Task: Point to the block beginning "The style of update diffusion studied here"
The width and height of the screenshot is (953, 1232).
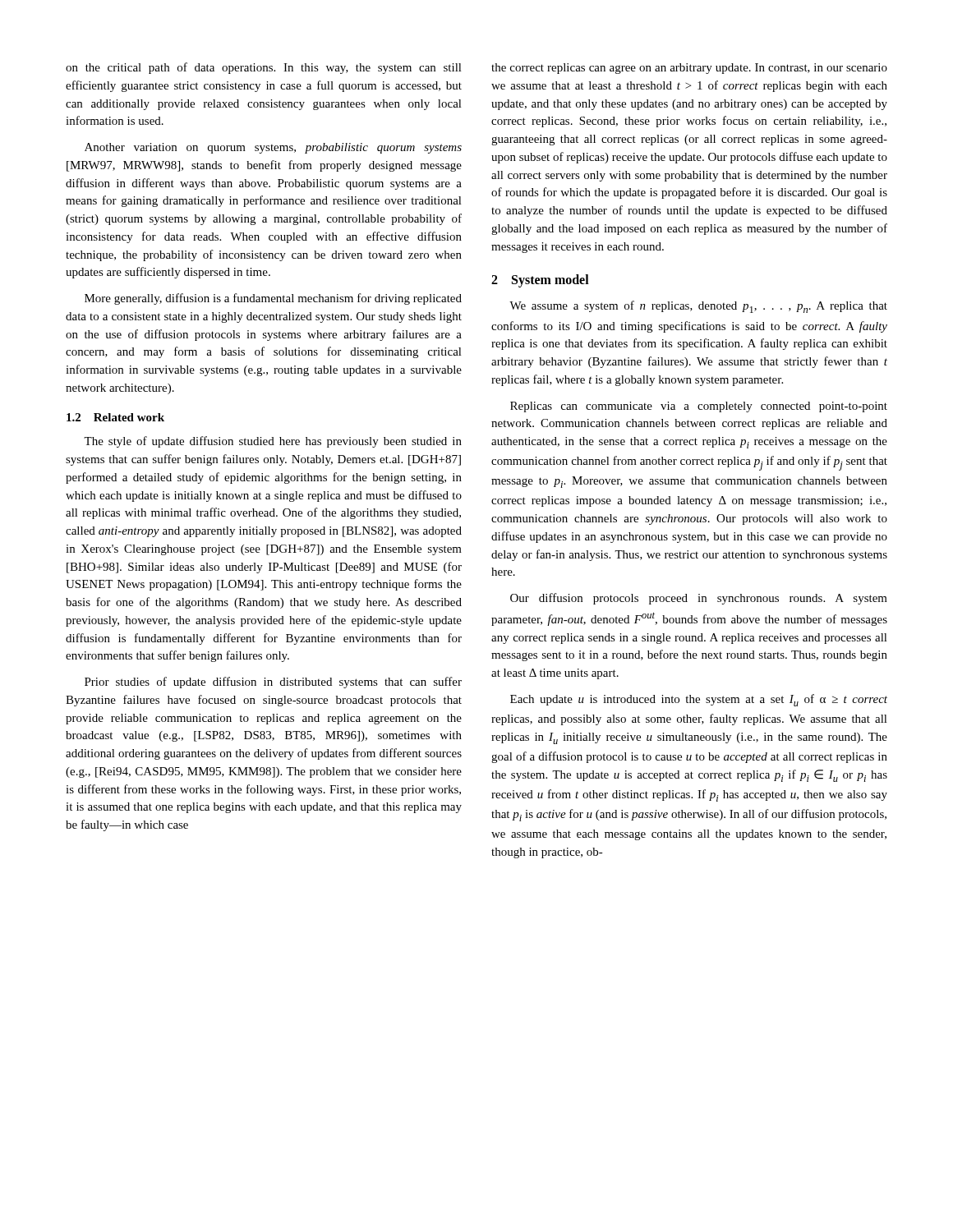Action: point(264,549)
